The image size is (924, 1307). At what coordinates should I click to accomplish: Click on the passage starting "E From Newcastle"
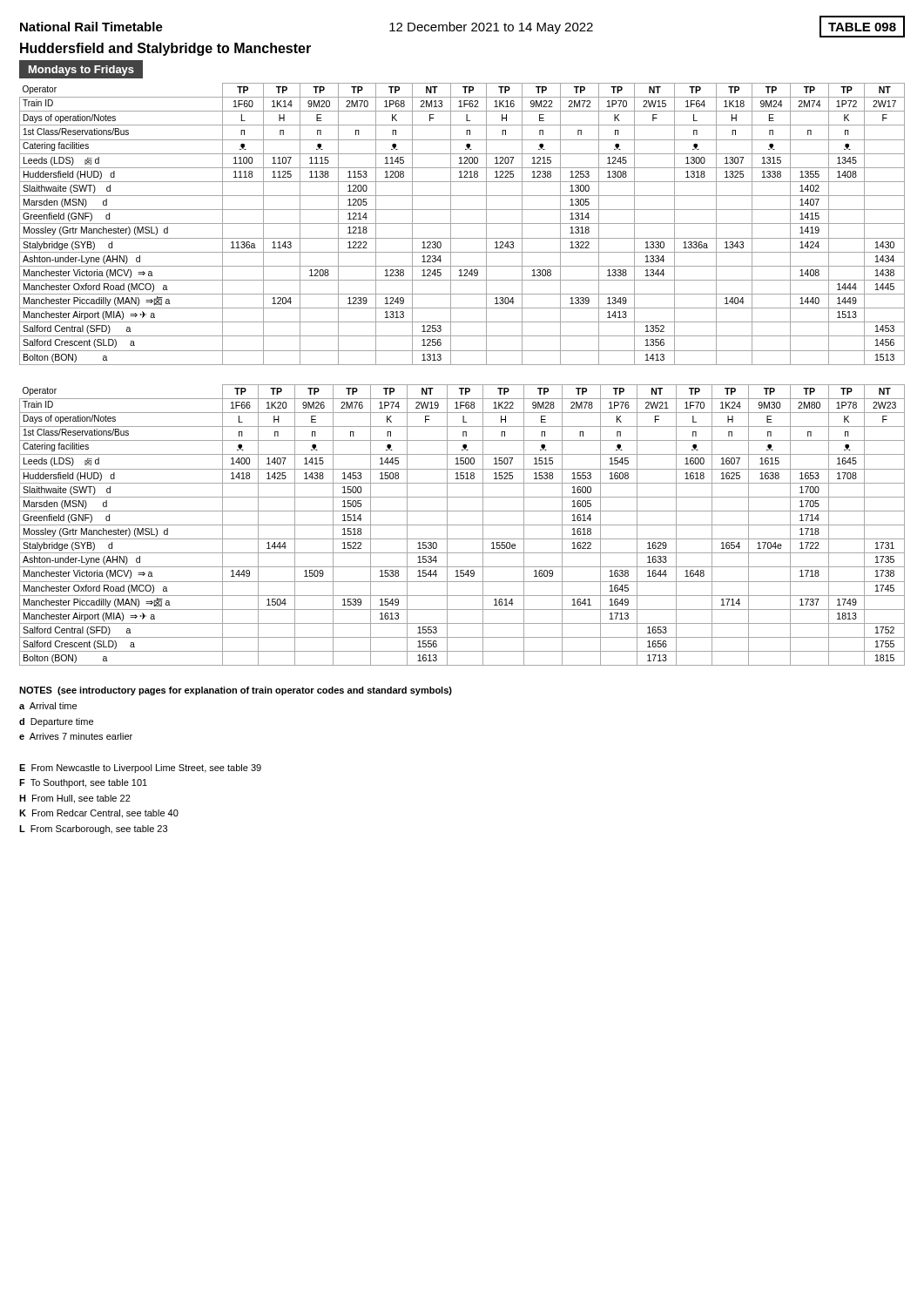pos(140,767)
